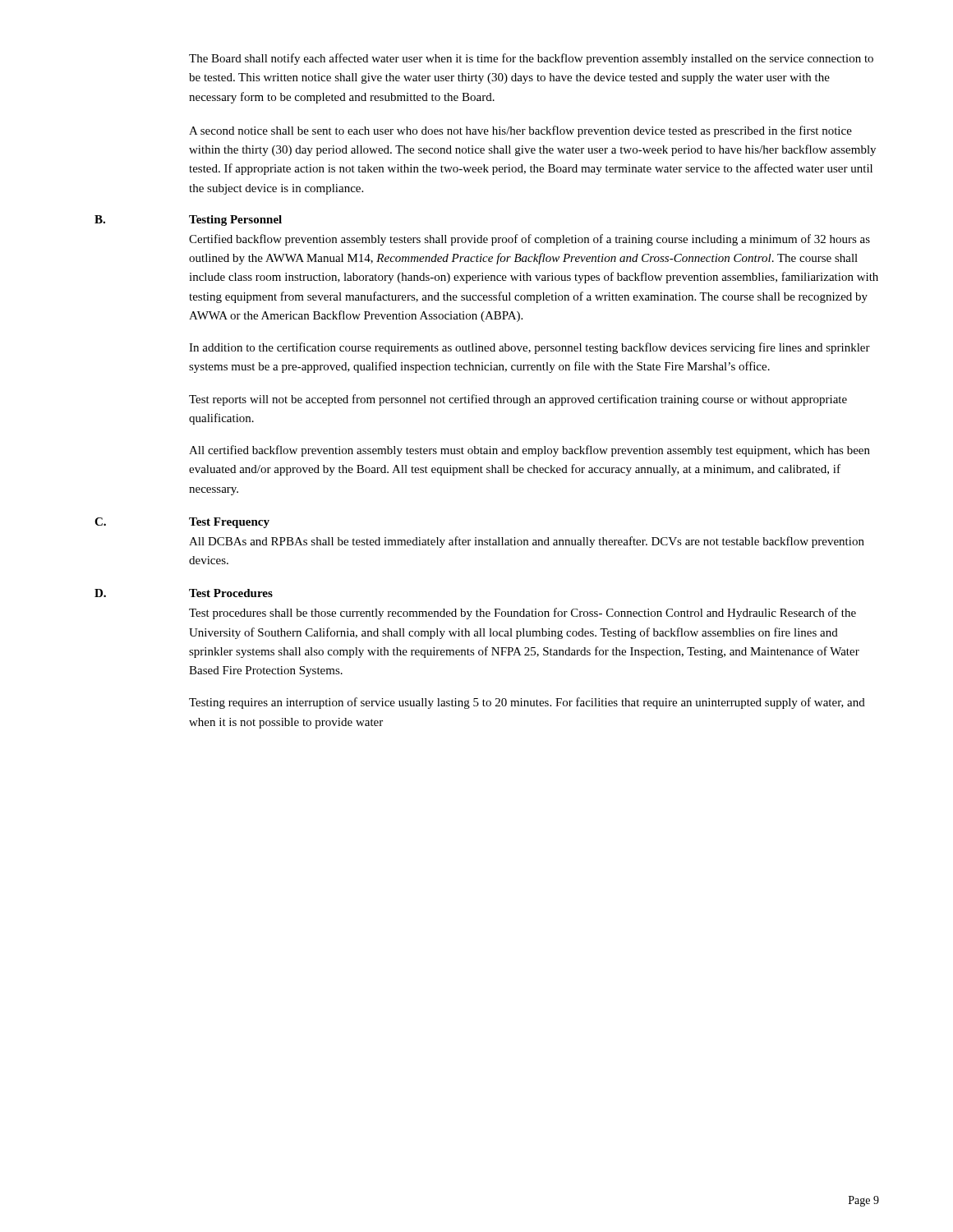Find the block on this page that starts "Test procedures shall be those currently recommended by"

(x=524, y=642)
